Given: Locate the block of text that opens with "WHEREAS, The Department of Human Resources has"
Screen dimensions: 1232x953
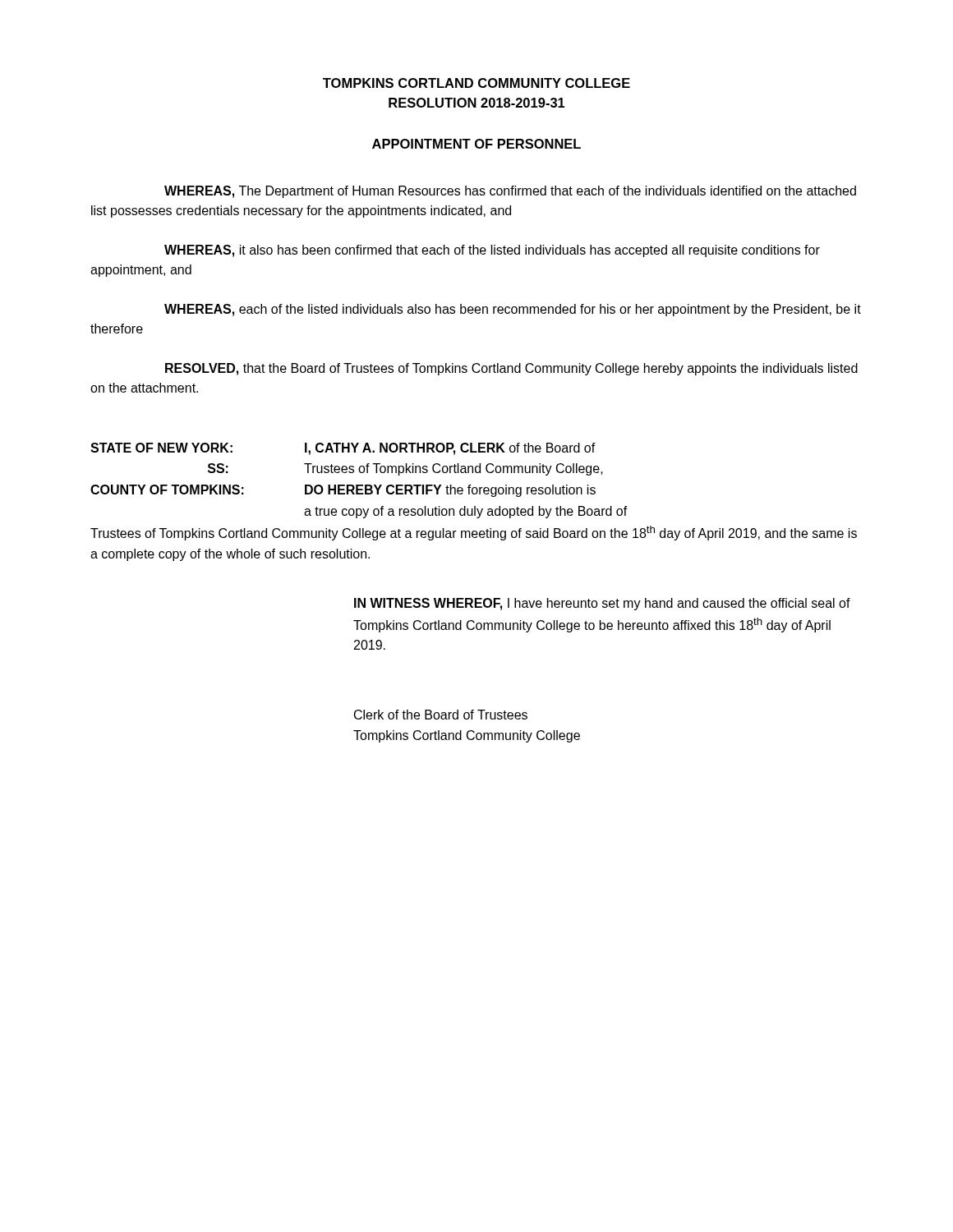Looking at the screenshot, I should click(476, 201).
